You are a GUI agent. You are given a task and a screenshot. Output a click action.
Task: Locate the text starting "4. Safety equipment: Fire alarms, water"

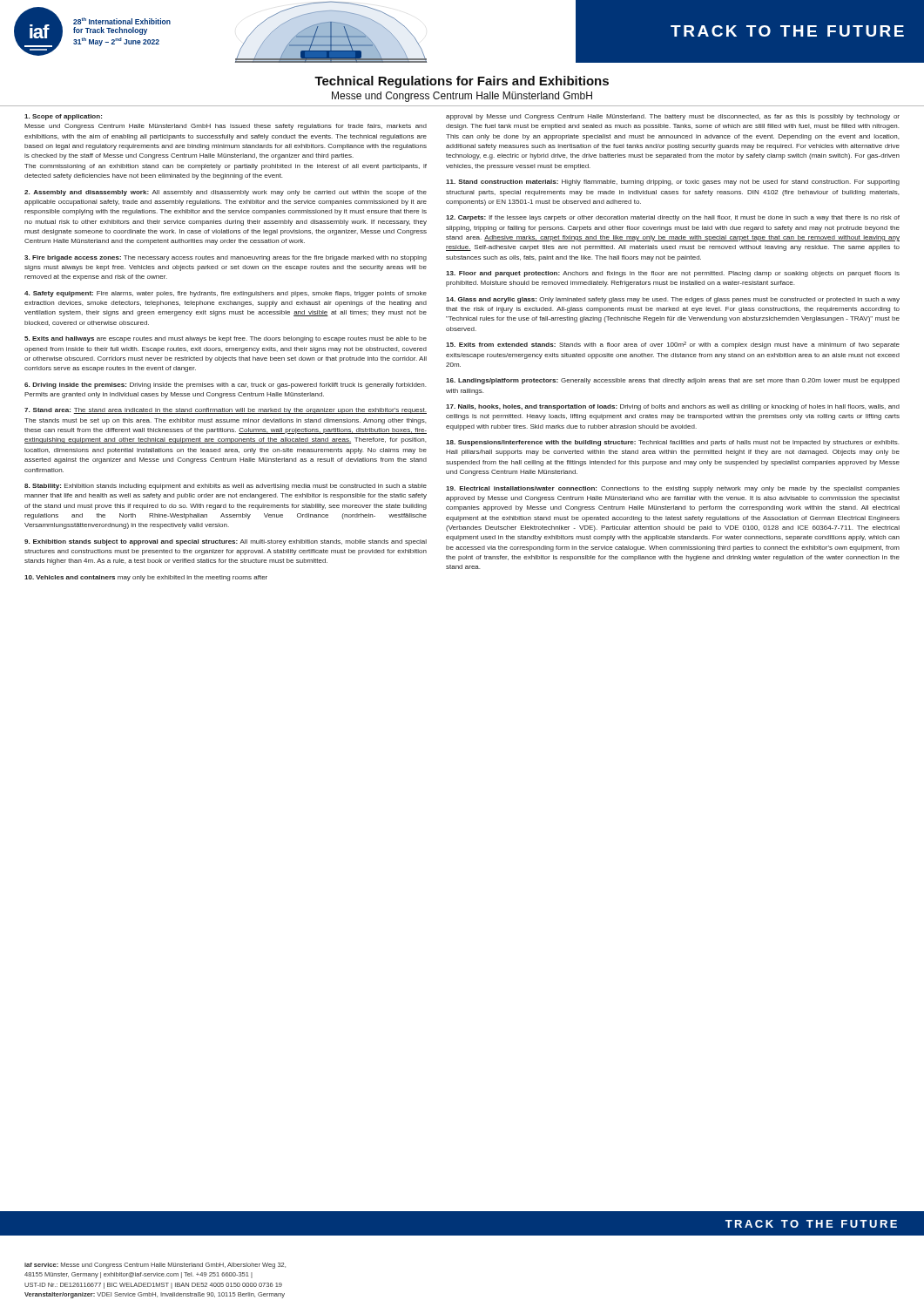[x=226, y=308]
